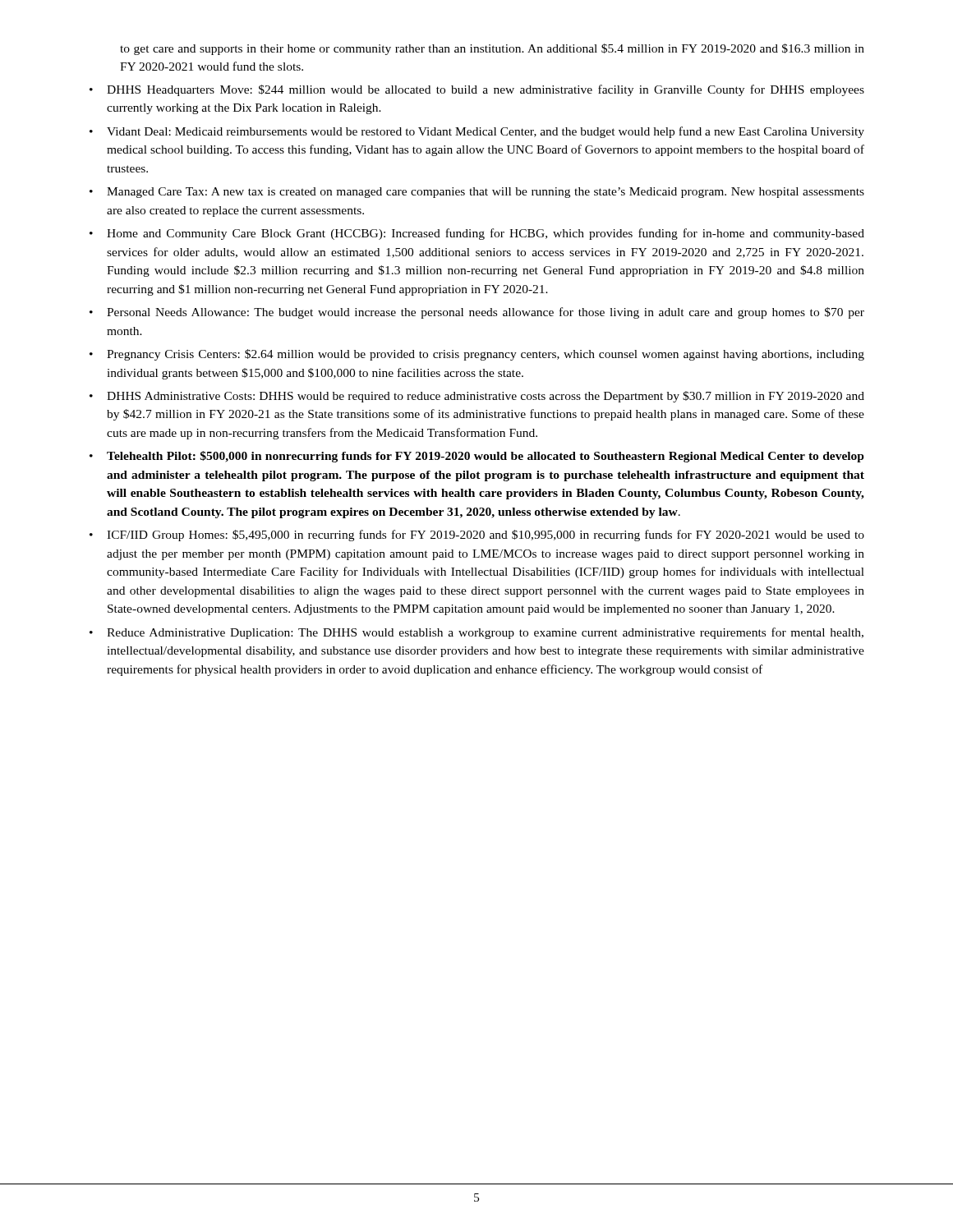Viewport: 953px width, 1232px height.
Task: Select the block starting "• Pregnancy Crisis"
Action: coord(476,363)
